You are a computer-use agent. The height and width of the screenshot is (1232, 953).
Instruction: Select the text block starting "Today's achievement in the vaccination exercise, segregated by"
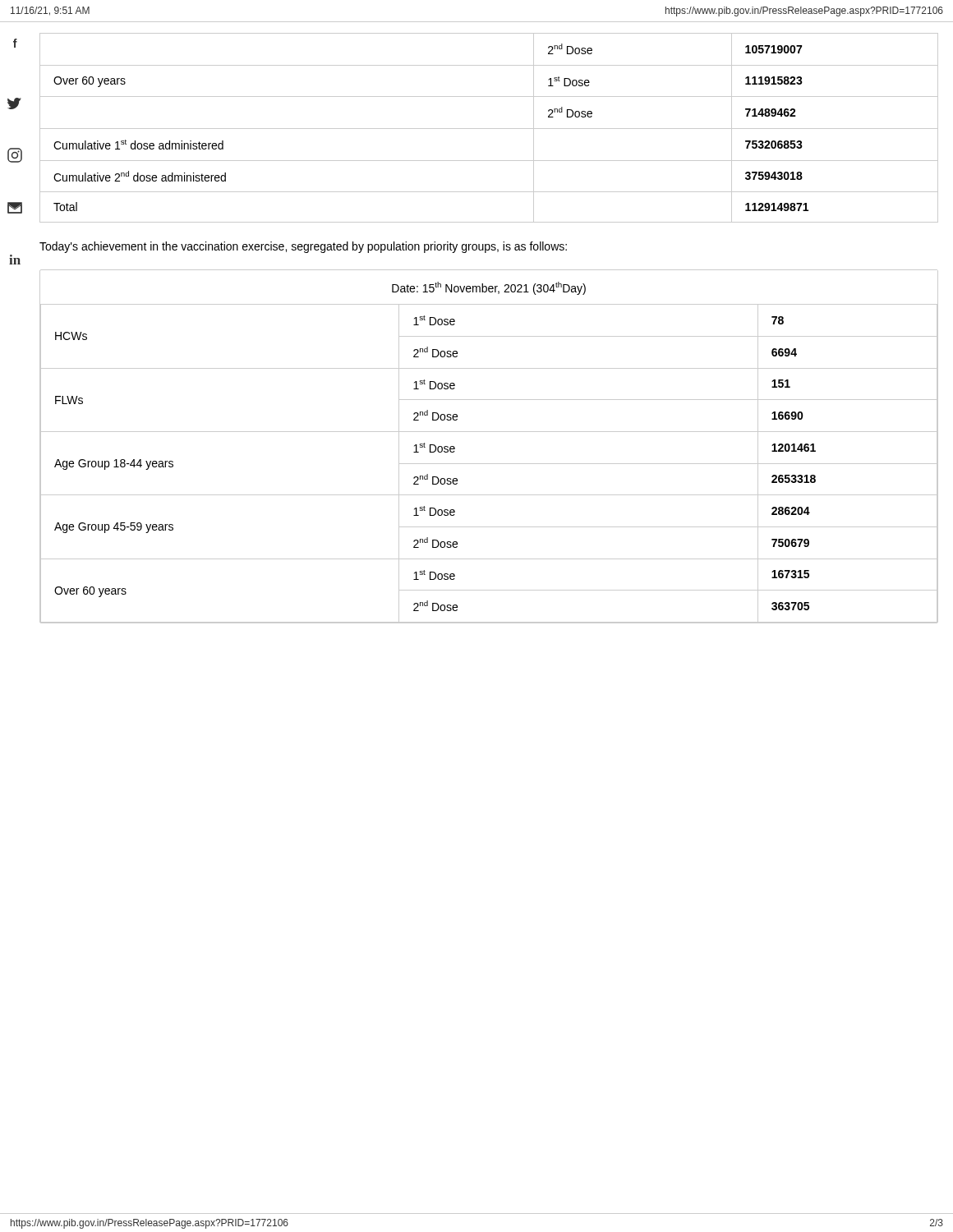(x=304, y=247)
